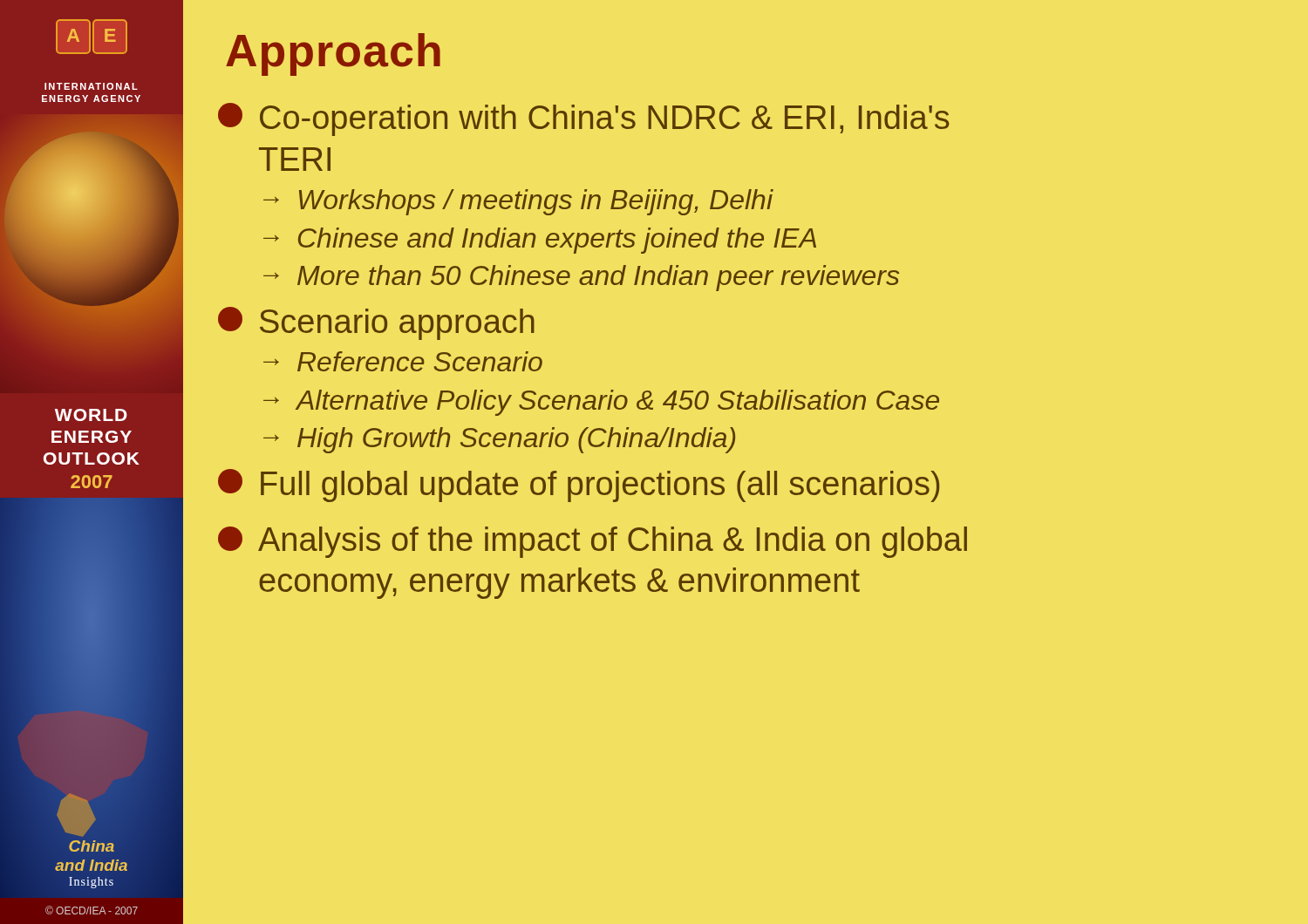Click the logo

point(92,57)
